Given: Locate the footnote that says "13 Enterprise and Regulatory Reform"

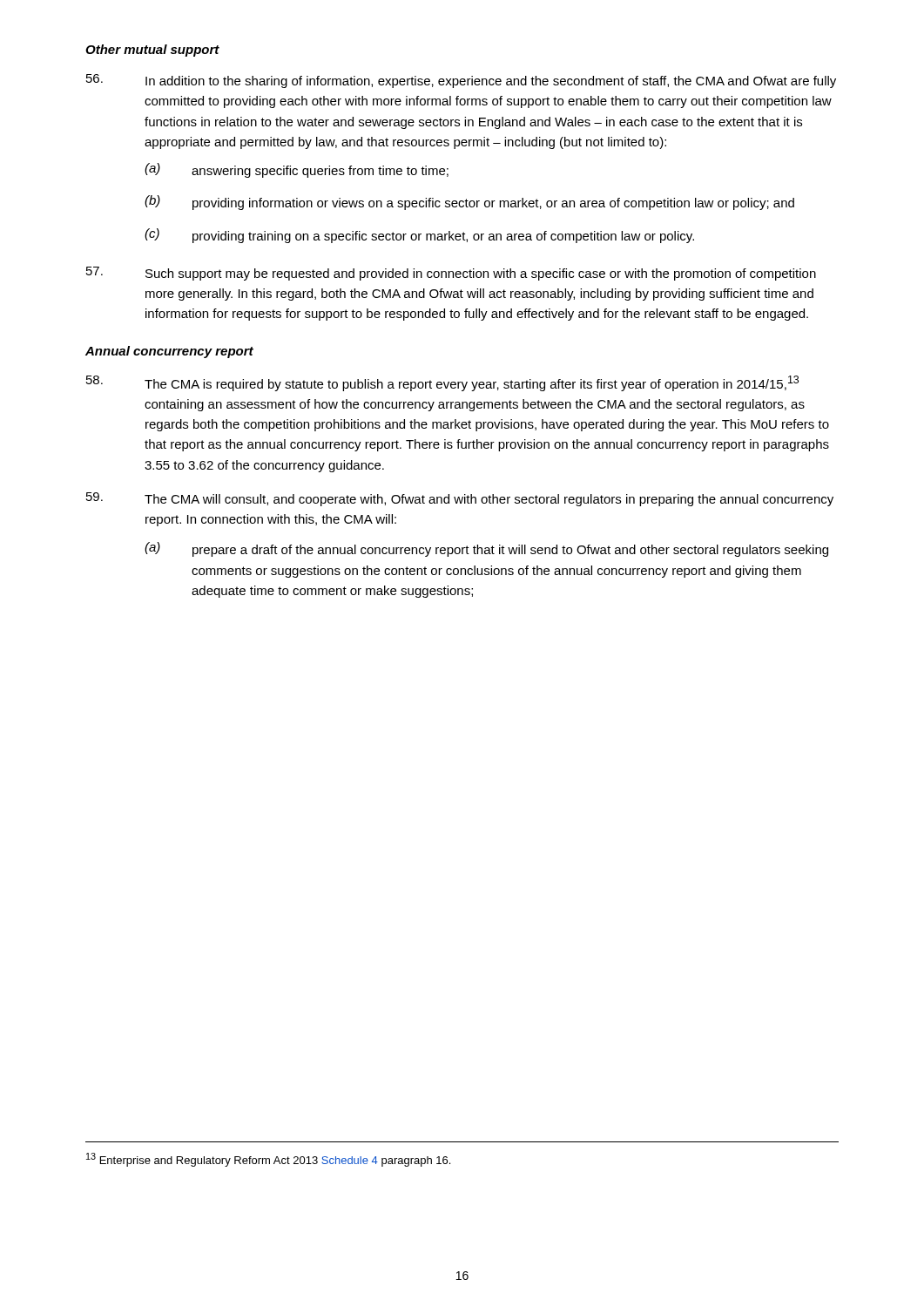Looking at the screenshot, I should coord(268,1159).
